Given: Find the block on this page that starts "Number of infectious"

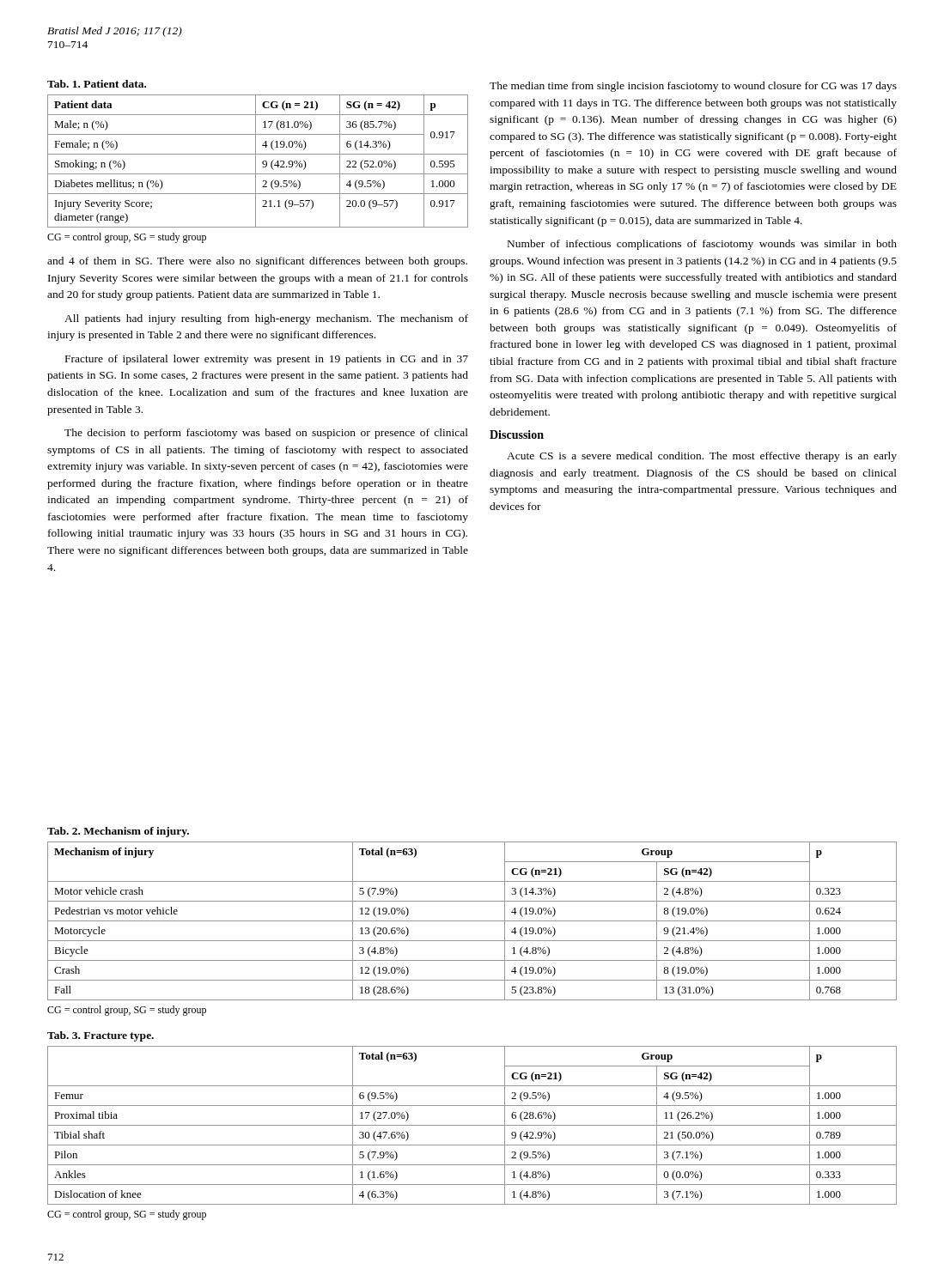Looking at the screenshot, I should 693,328.
